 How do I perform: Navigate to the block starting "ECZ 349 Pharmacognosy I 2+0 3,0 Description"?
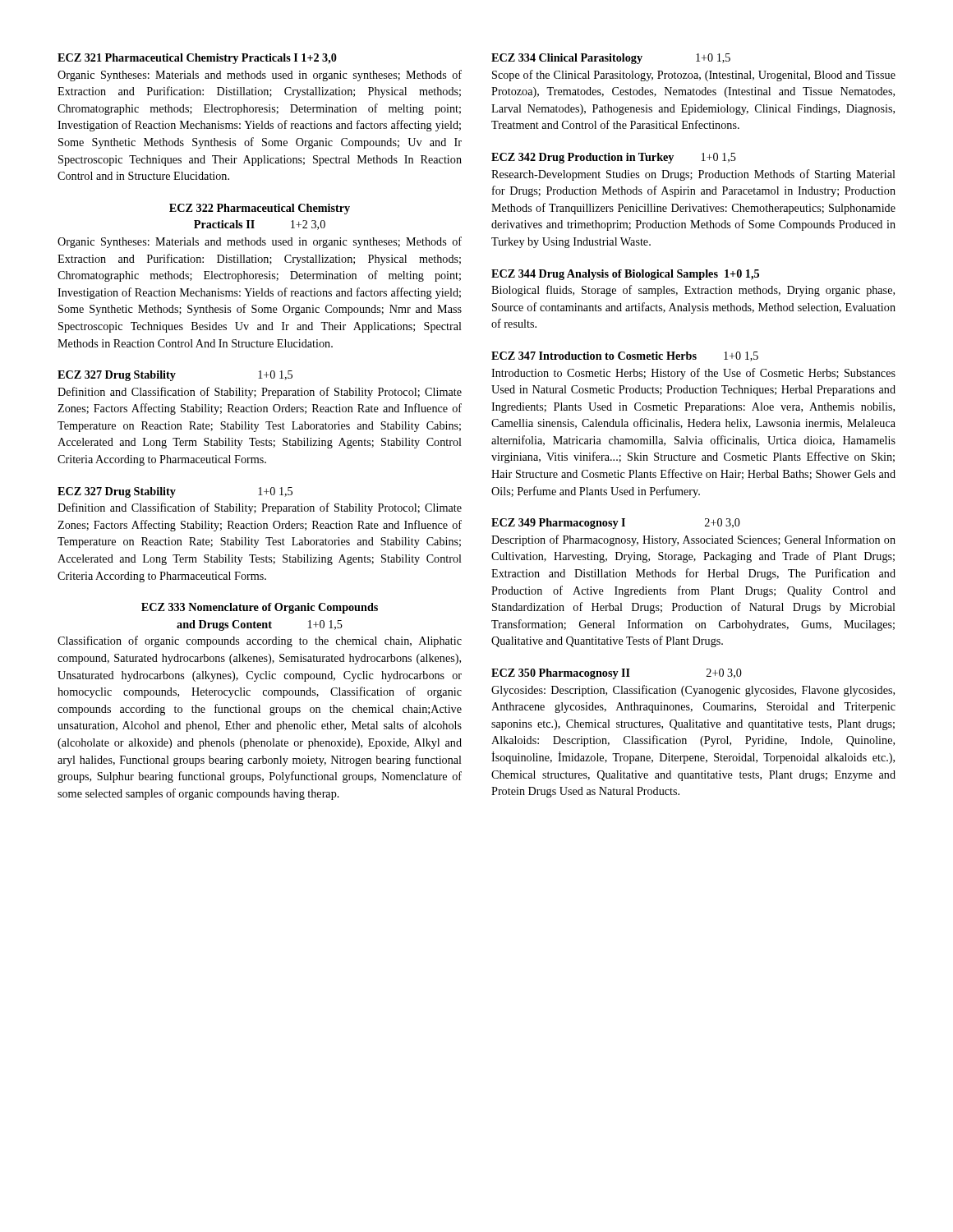coord(693,582)
